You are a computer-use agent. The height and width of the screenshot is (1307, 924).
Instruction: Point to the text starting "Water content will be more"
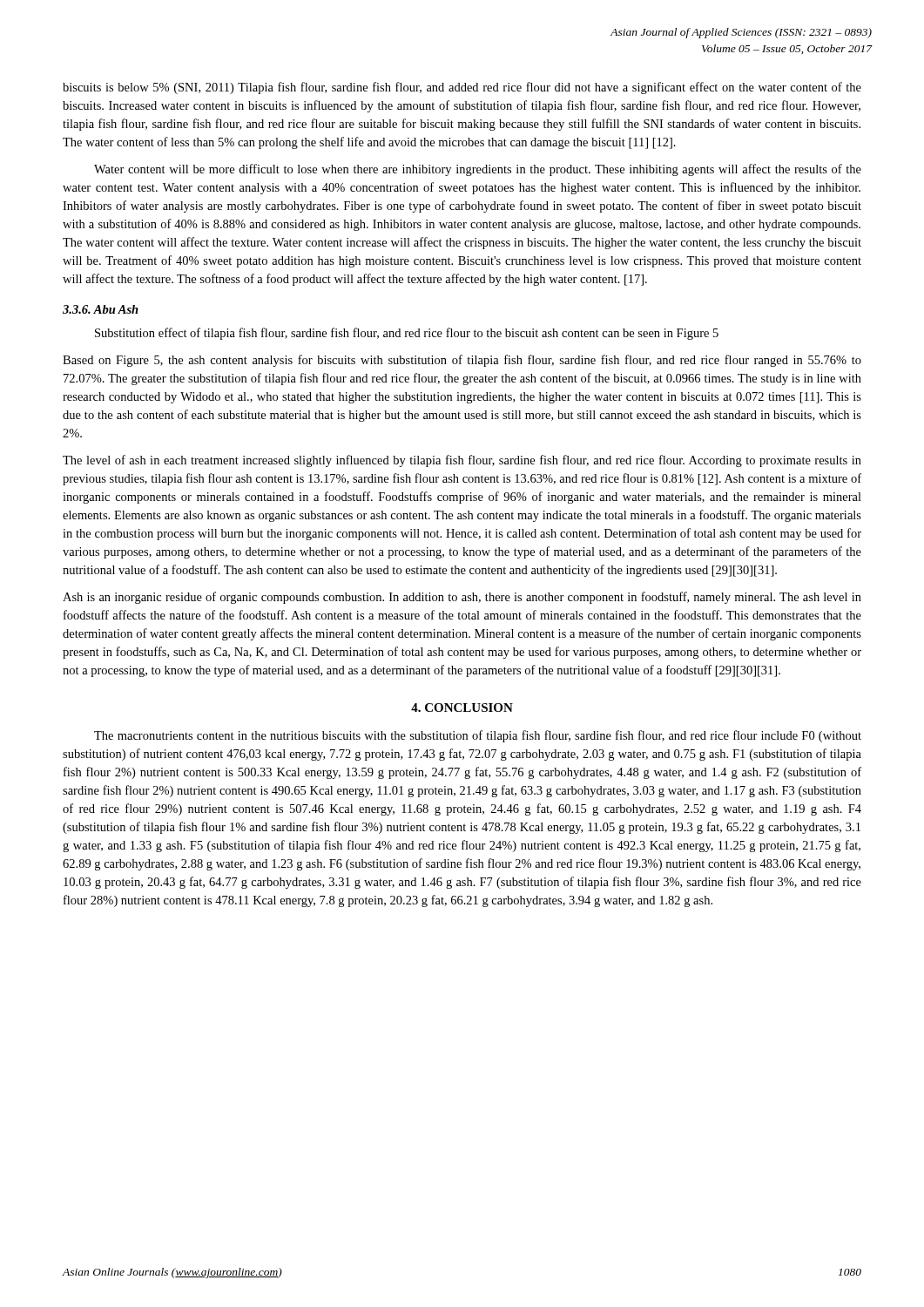[x=462, y=224]
